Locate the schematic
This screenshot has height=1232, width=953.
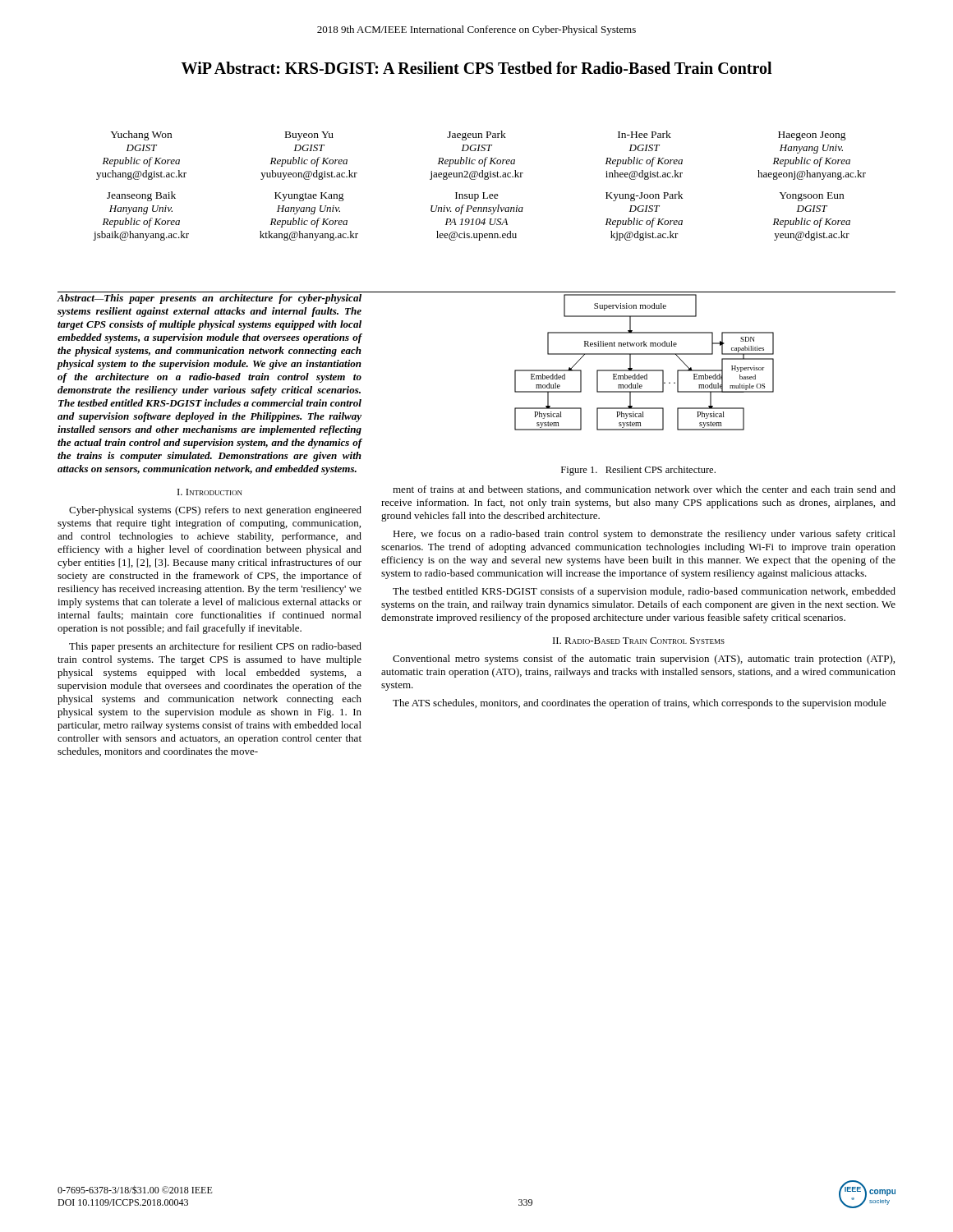638,375
